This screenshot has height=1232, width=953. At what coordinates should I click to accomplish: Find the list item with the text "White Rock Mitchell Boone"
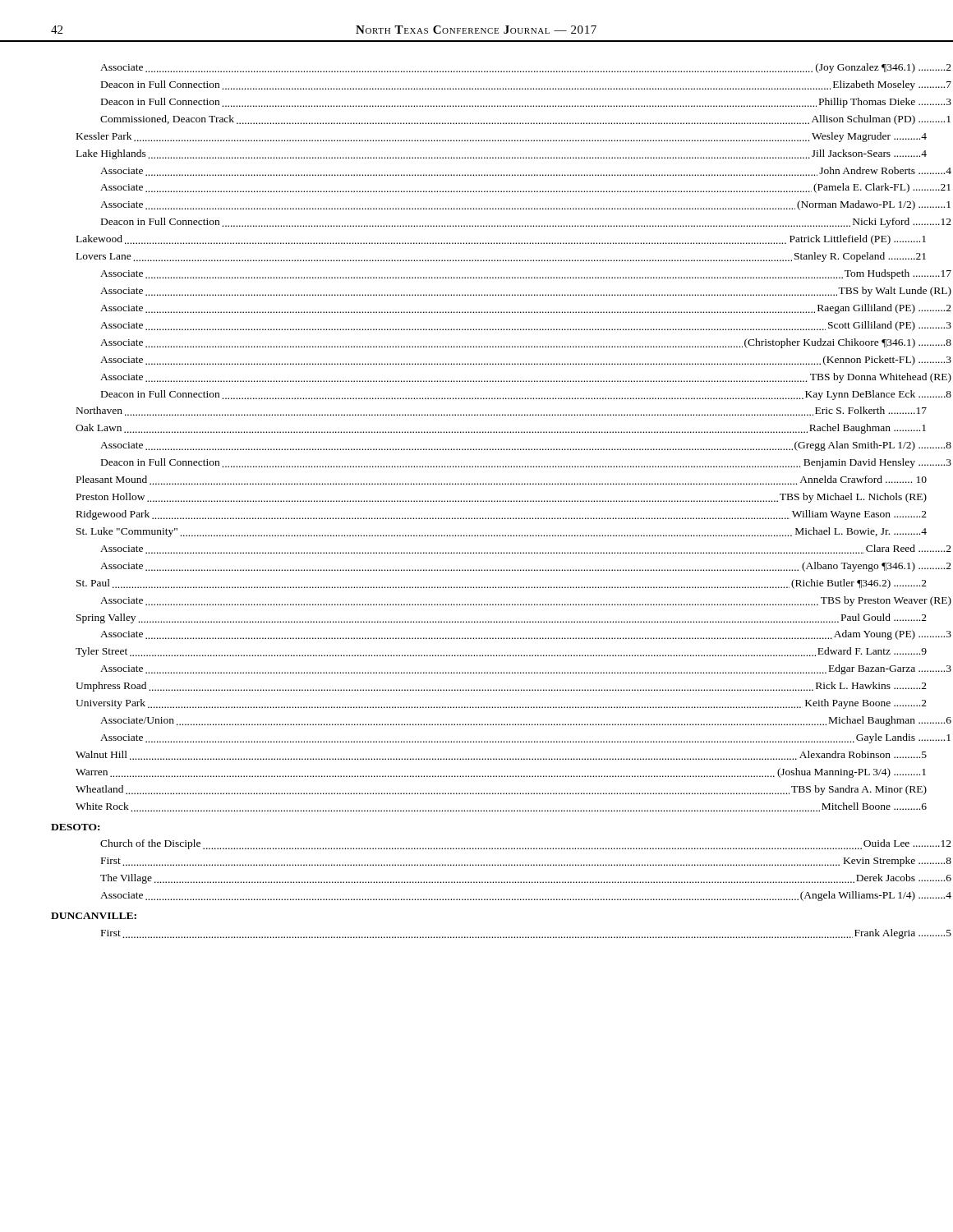[x=501, y=807]
